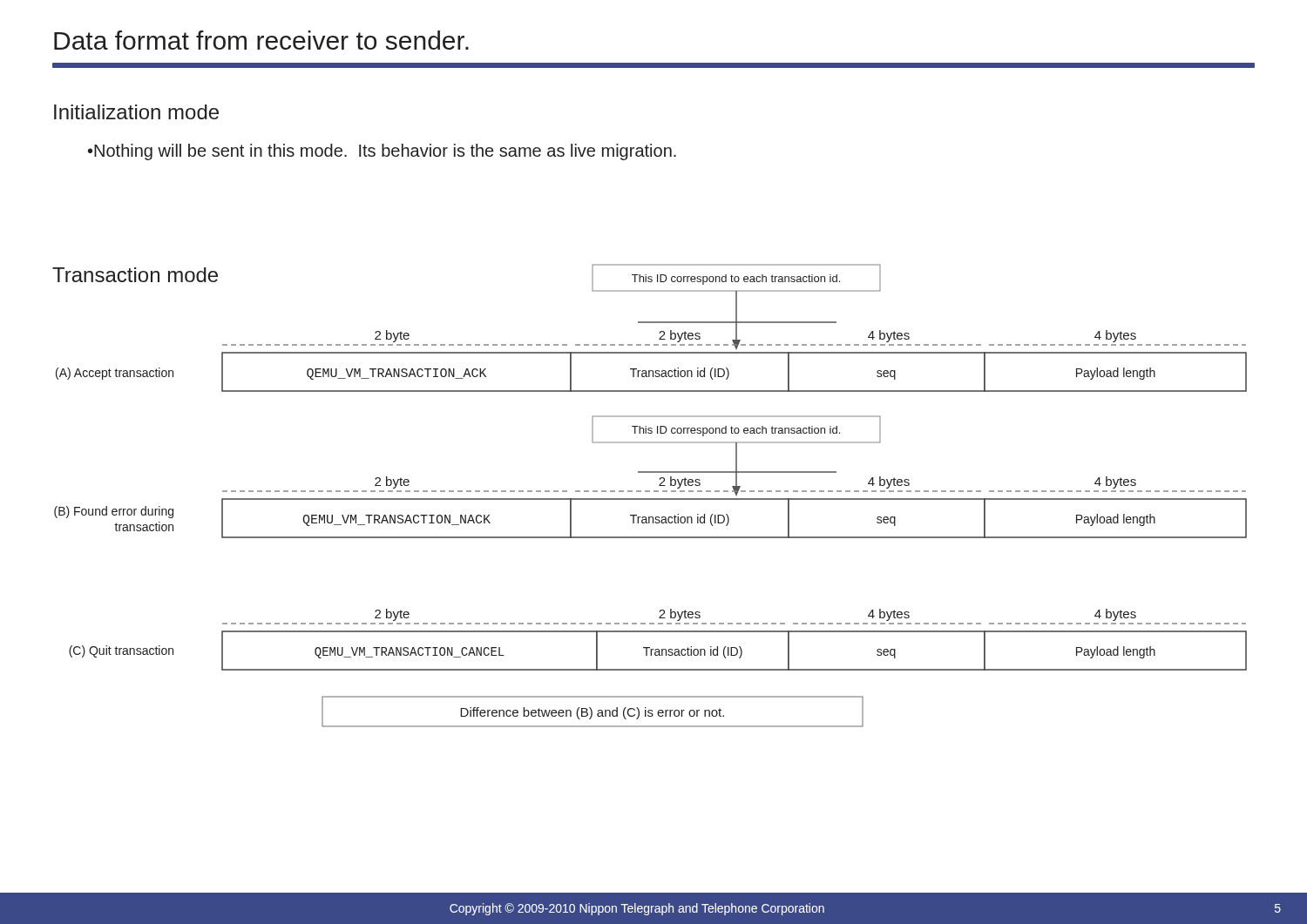Screen dimensions: 924x1307
Task: Select the schematic
Action: pyautogui.click(x=654, y=567)
